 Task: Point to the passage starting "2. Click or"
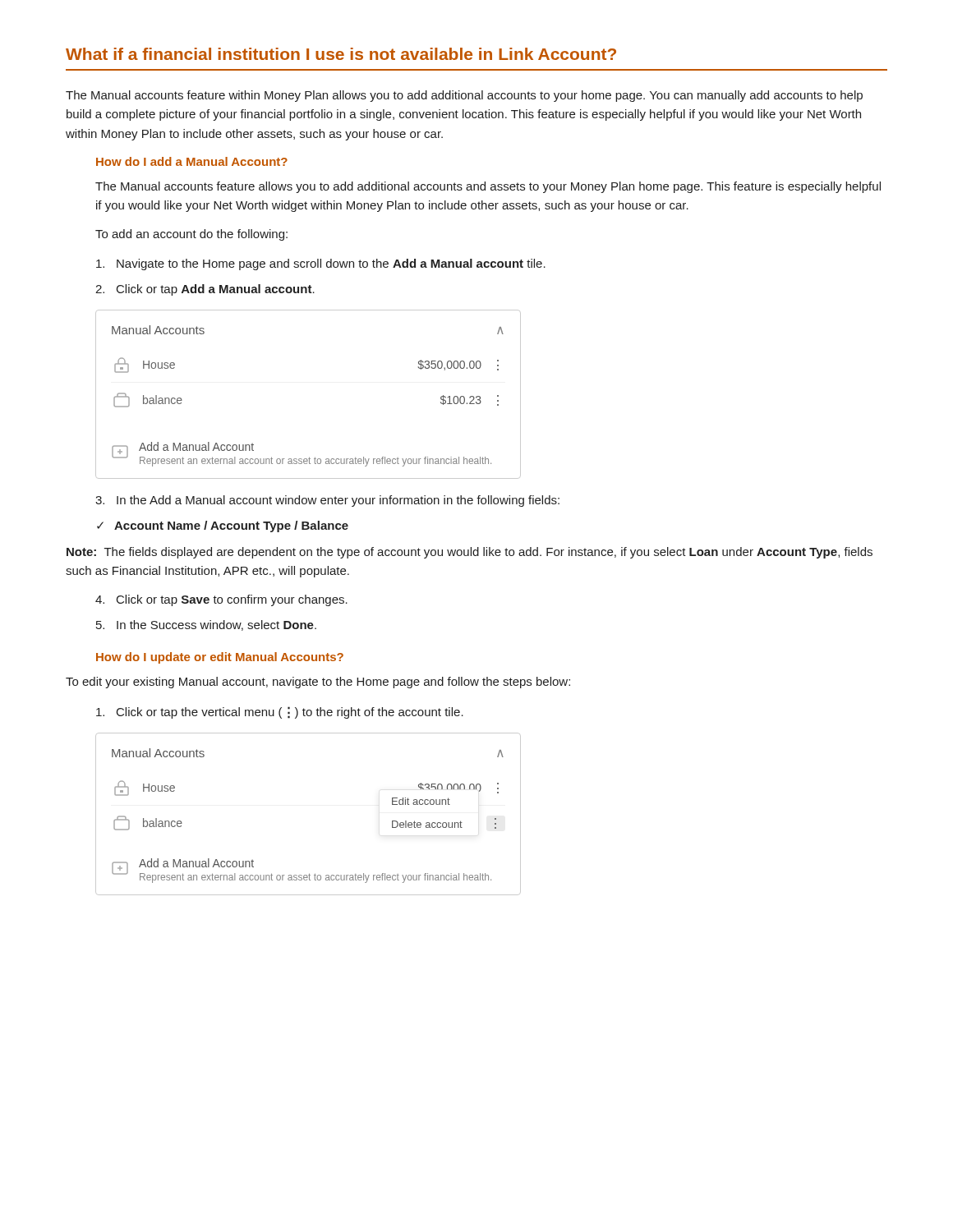[205, 288]
